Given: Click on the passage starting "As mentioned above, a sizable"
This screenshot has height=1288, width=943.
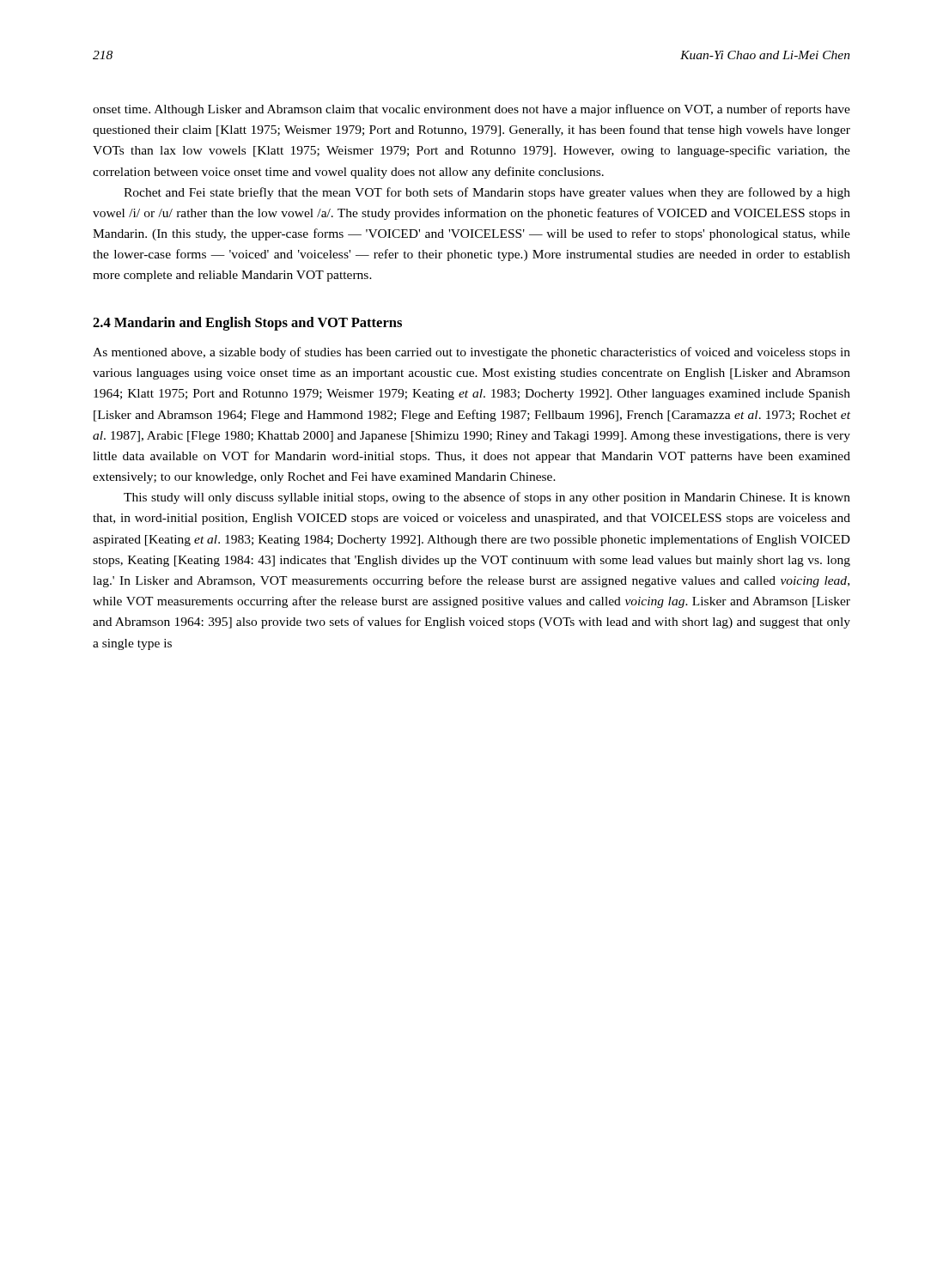Looking at the screenshot, I should tap(472, 414).
